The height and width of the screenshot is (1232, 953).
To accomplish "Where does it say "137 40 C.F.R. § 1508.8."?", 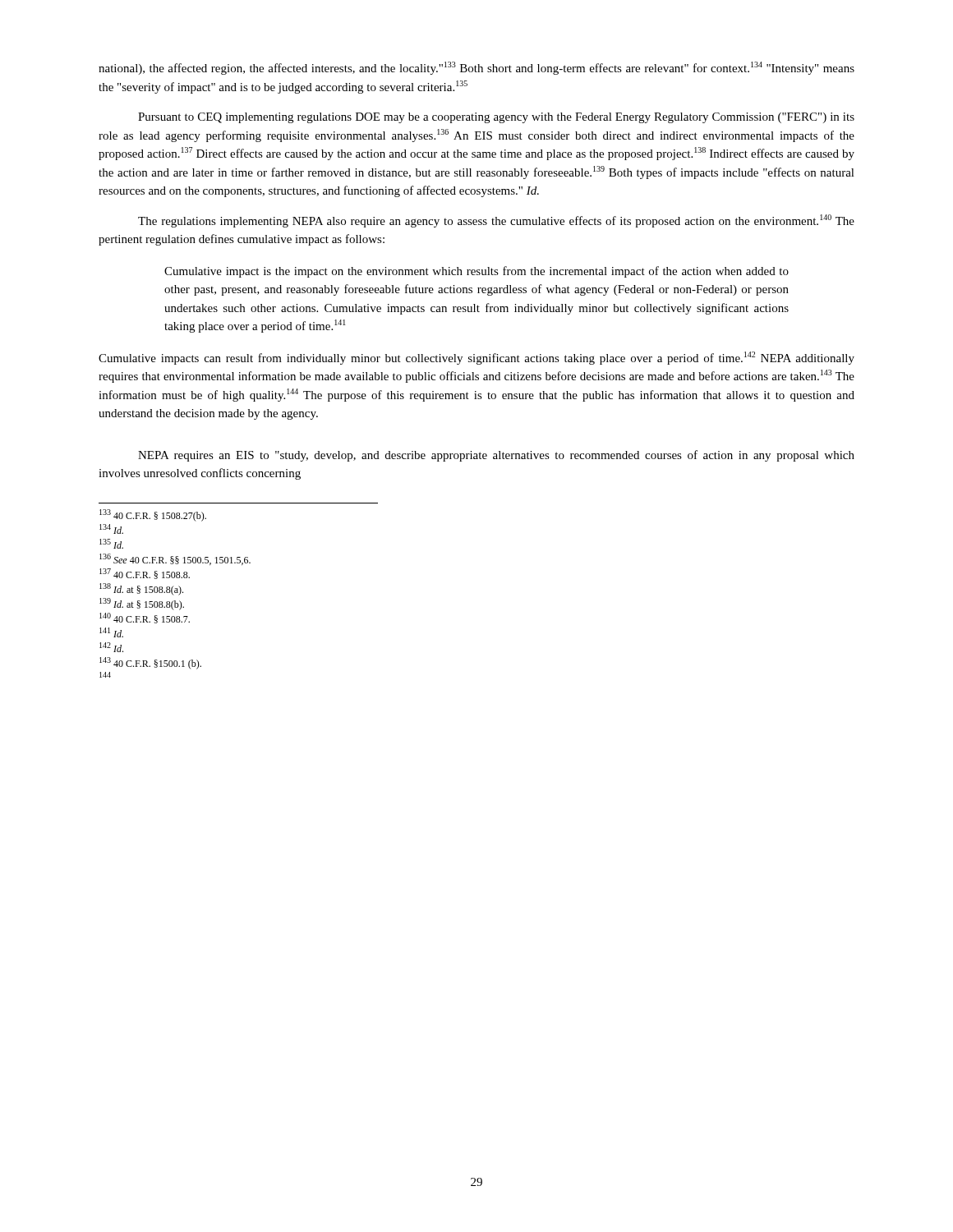I will [144, 574].
